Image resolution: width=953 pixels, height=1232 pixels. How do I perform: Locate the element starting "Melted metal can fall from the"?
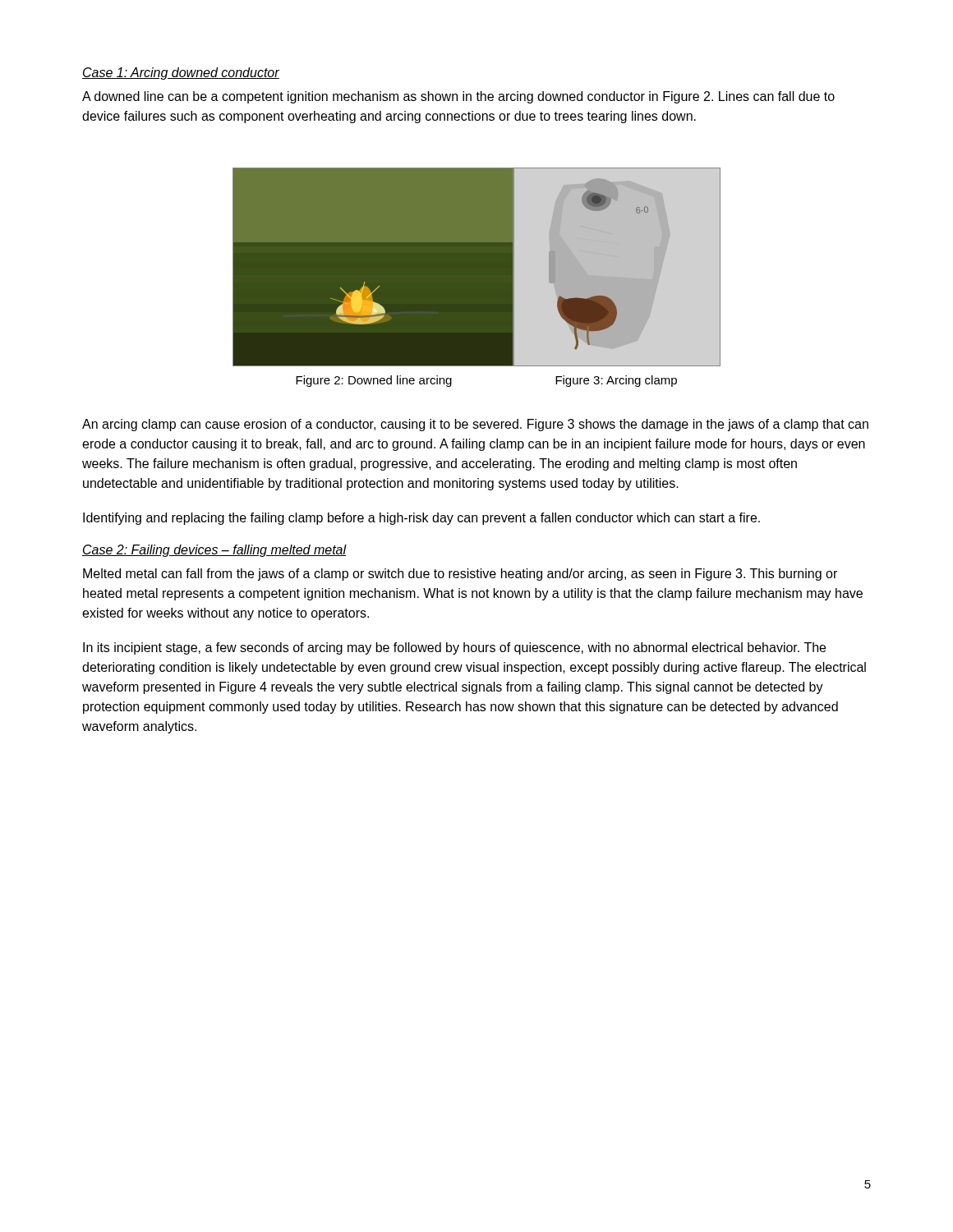(473, 593)
